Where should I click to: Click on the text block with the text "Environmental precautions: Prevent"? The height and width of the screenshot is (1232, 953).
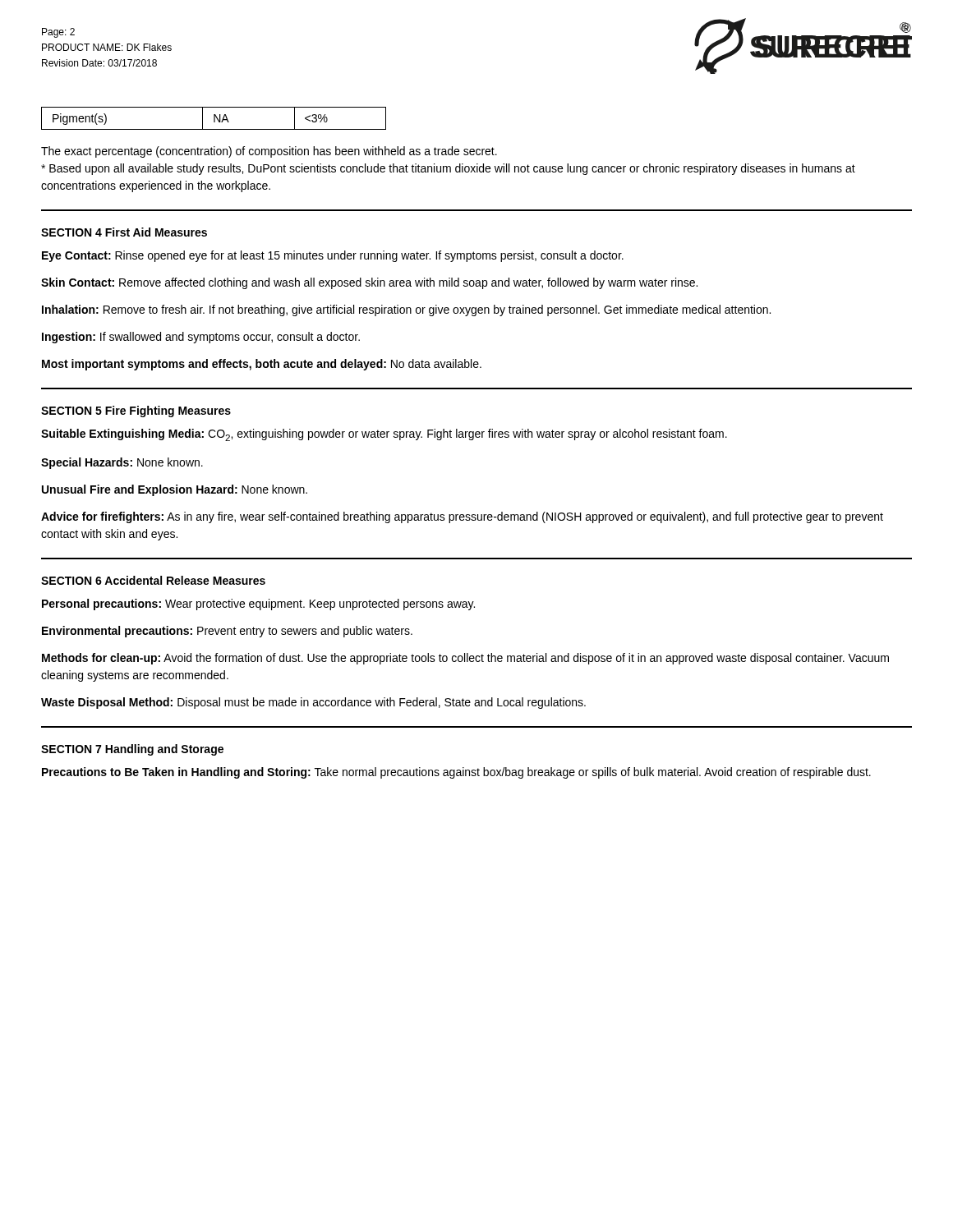tap(227, 631)
